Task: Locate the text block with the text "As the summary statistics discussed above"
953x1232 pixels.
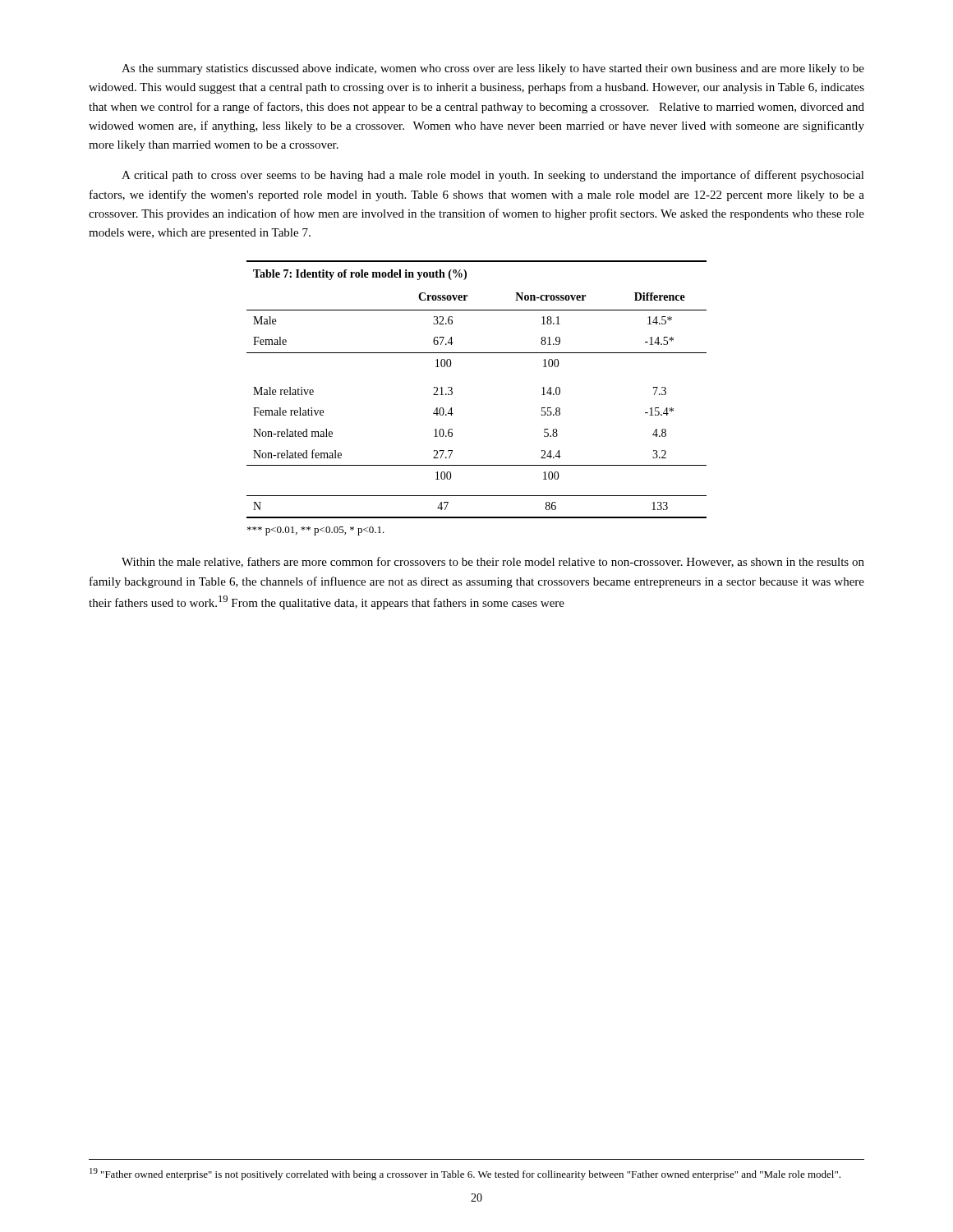Action: point(476,106)
